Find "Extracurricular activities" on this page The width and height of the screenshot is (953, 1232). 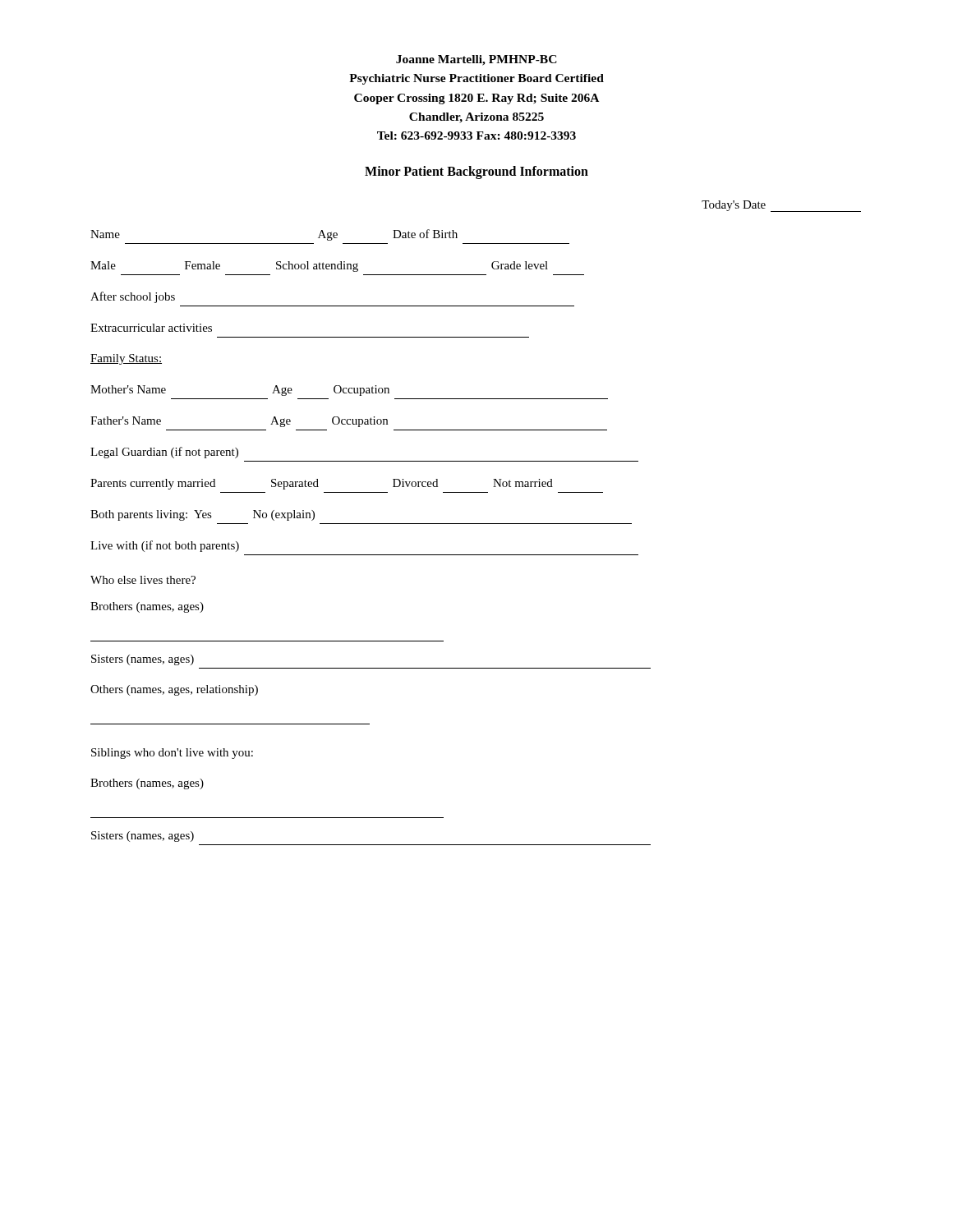(310, 328)
